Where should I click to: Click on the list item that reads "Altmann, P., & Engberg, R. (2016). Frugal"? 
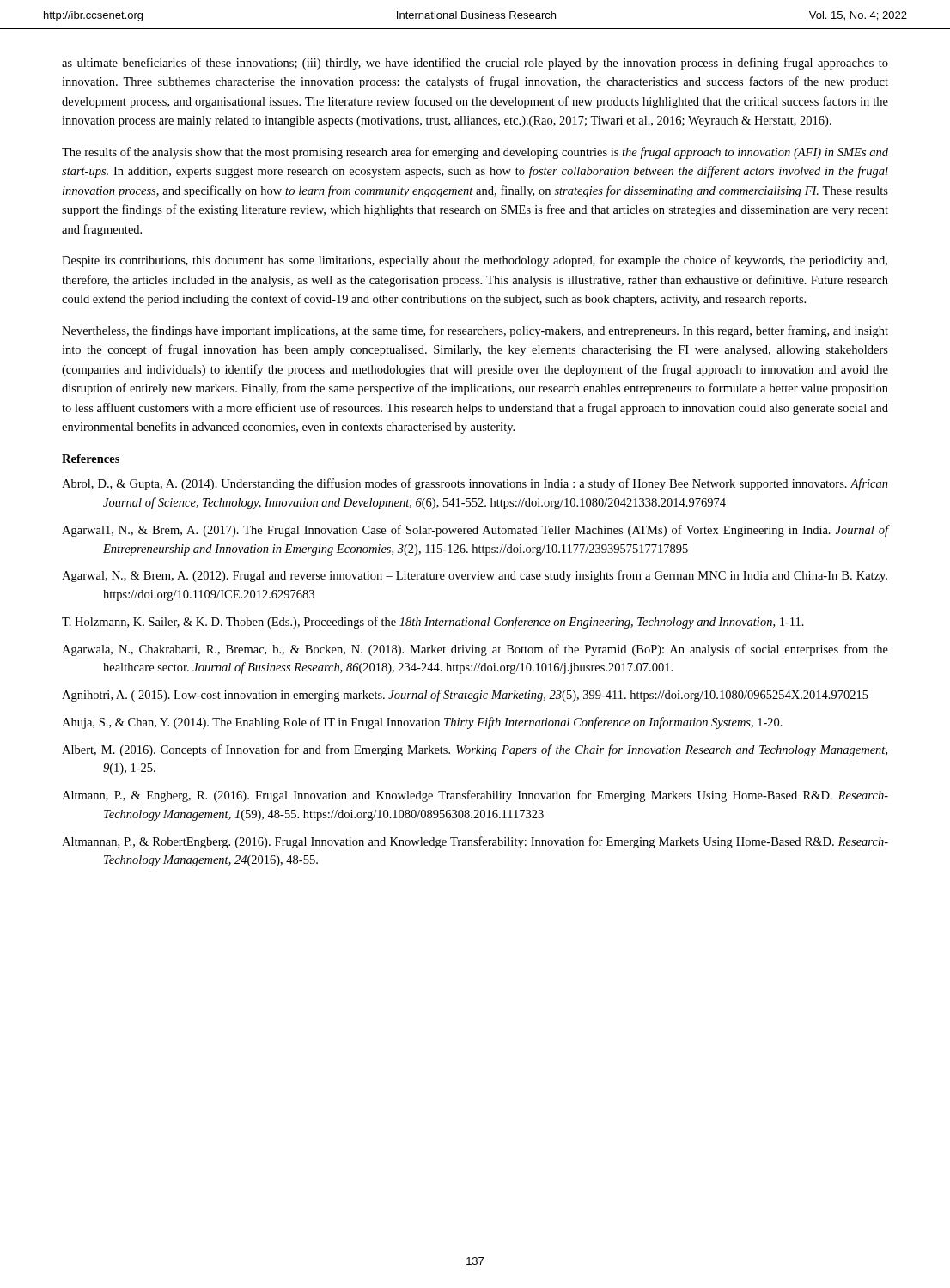pyautogui.click(x=475, y=805)
